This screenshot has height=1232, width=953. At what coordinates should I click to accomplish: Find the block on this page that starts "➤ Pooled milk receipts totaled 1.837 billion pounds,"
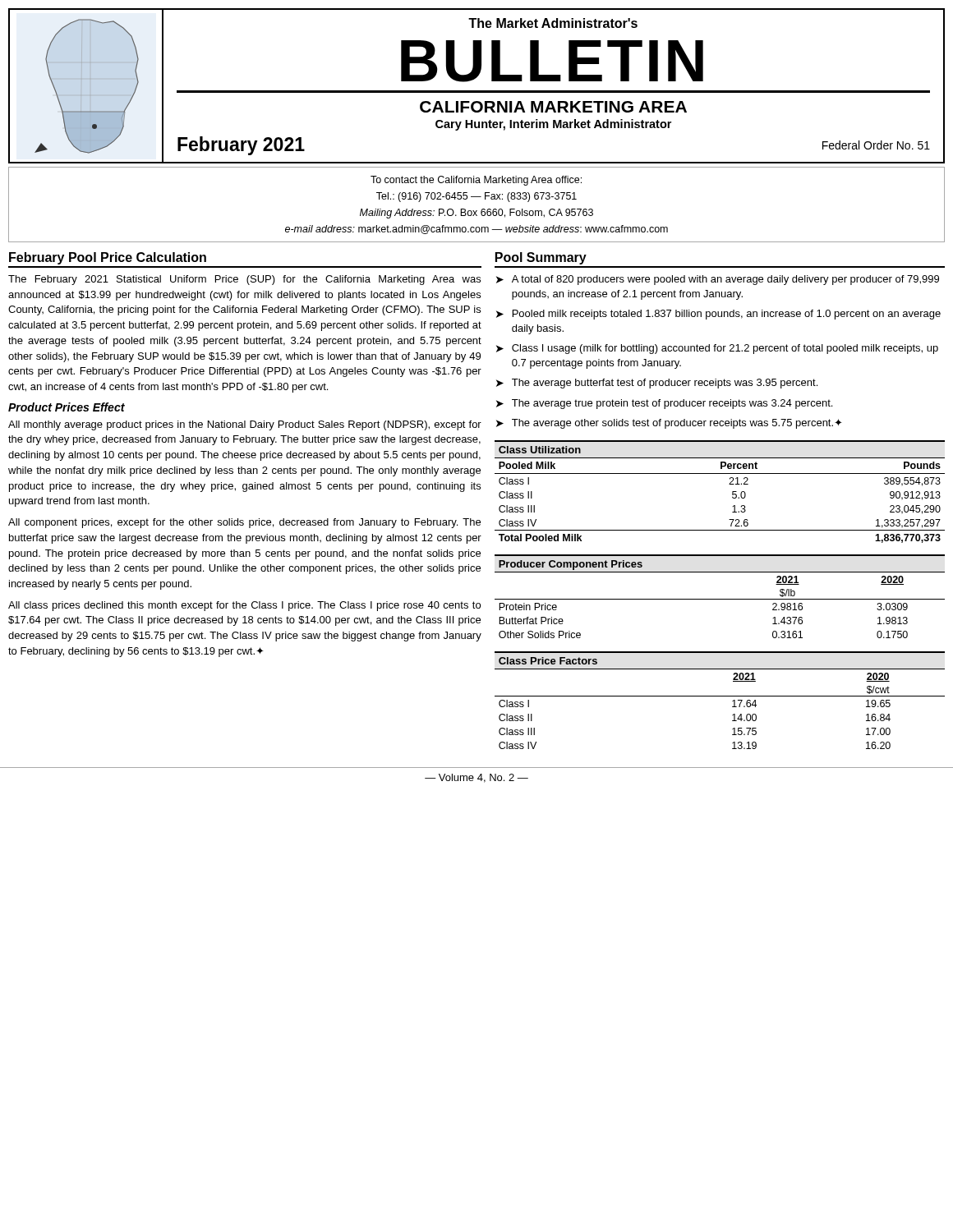720,321
